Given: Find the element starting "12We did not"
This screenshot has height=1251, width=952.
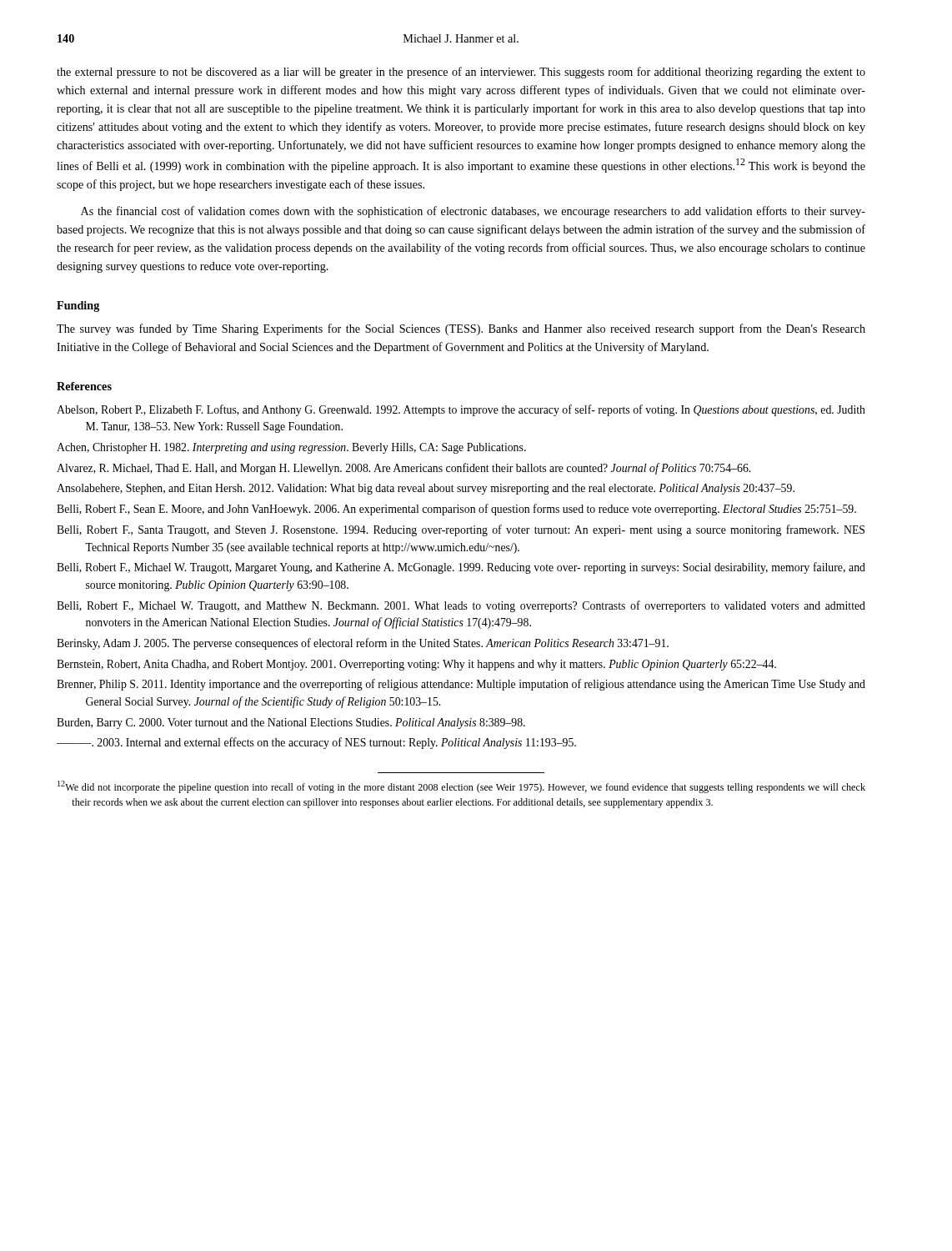Looking at the screenshot, I should (x=461, y=794).
